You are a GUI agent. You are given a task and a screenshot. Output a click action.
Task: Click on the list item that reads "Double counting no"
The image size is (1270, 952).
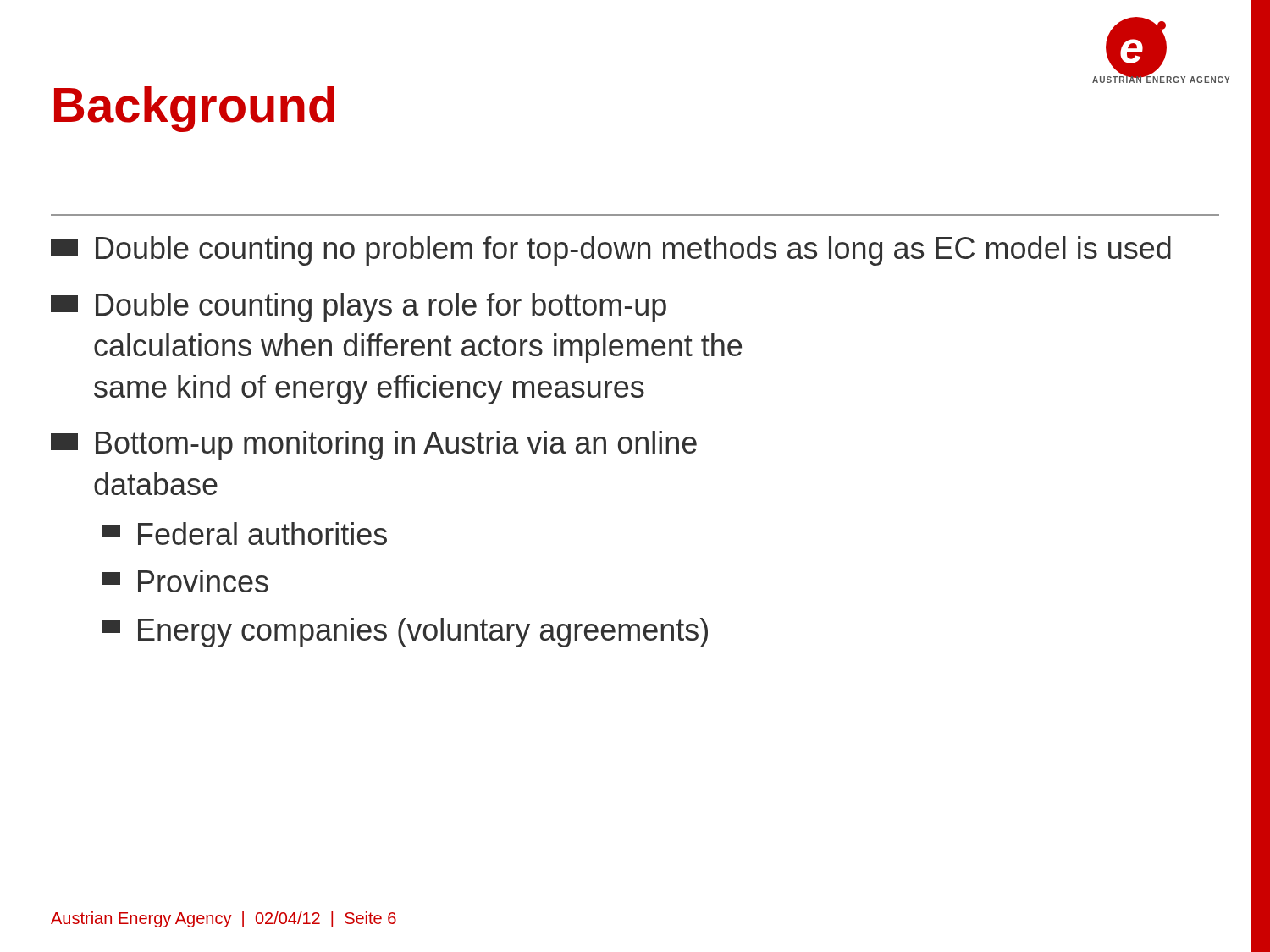pyautogui.click(x=612, y=249)
